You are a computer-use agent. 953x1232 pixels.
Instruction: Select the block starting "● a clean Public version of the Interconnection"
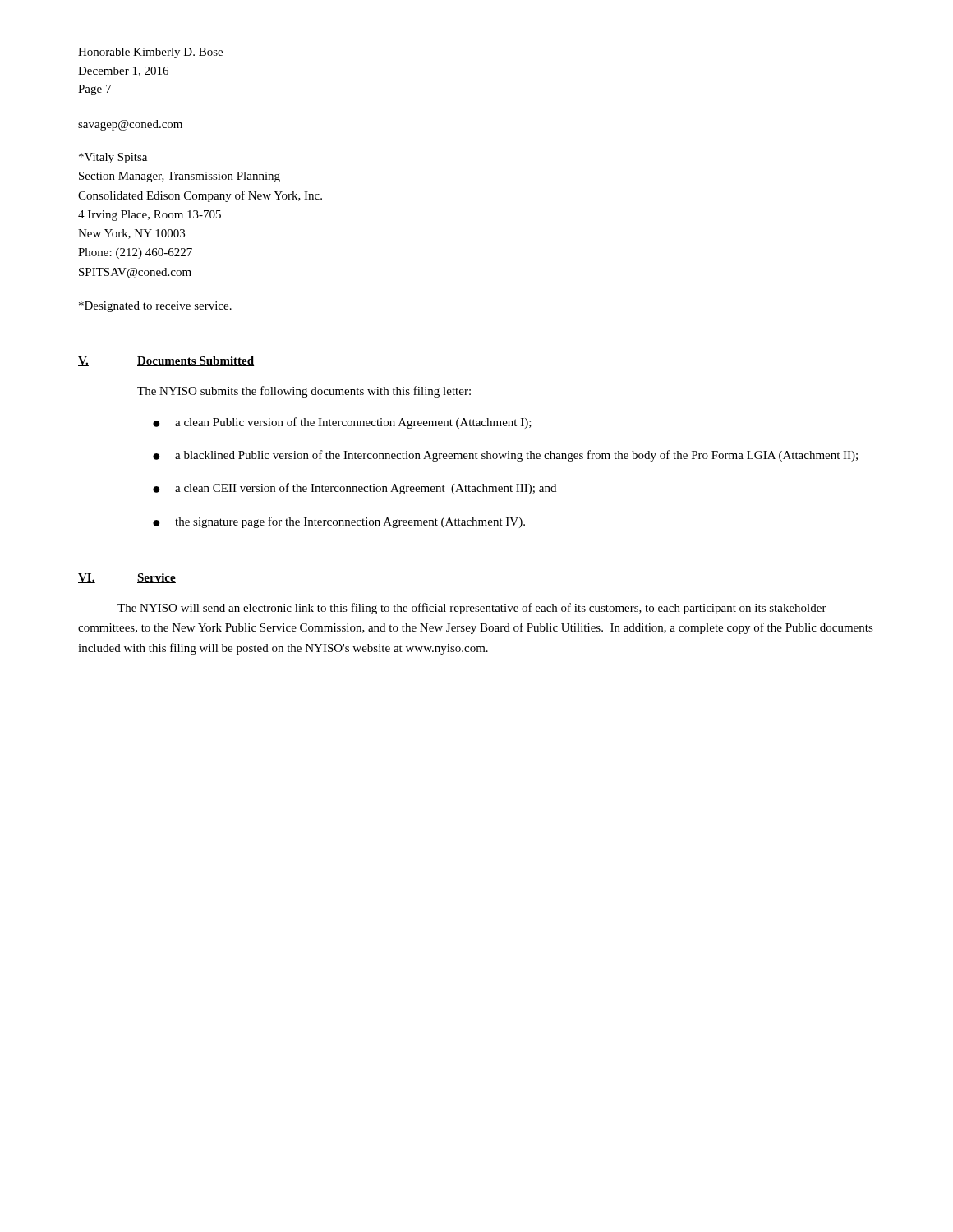coord(513,423)
